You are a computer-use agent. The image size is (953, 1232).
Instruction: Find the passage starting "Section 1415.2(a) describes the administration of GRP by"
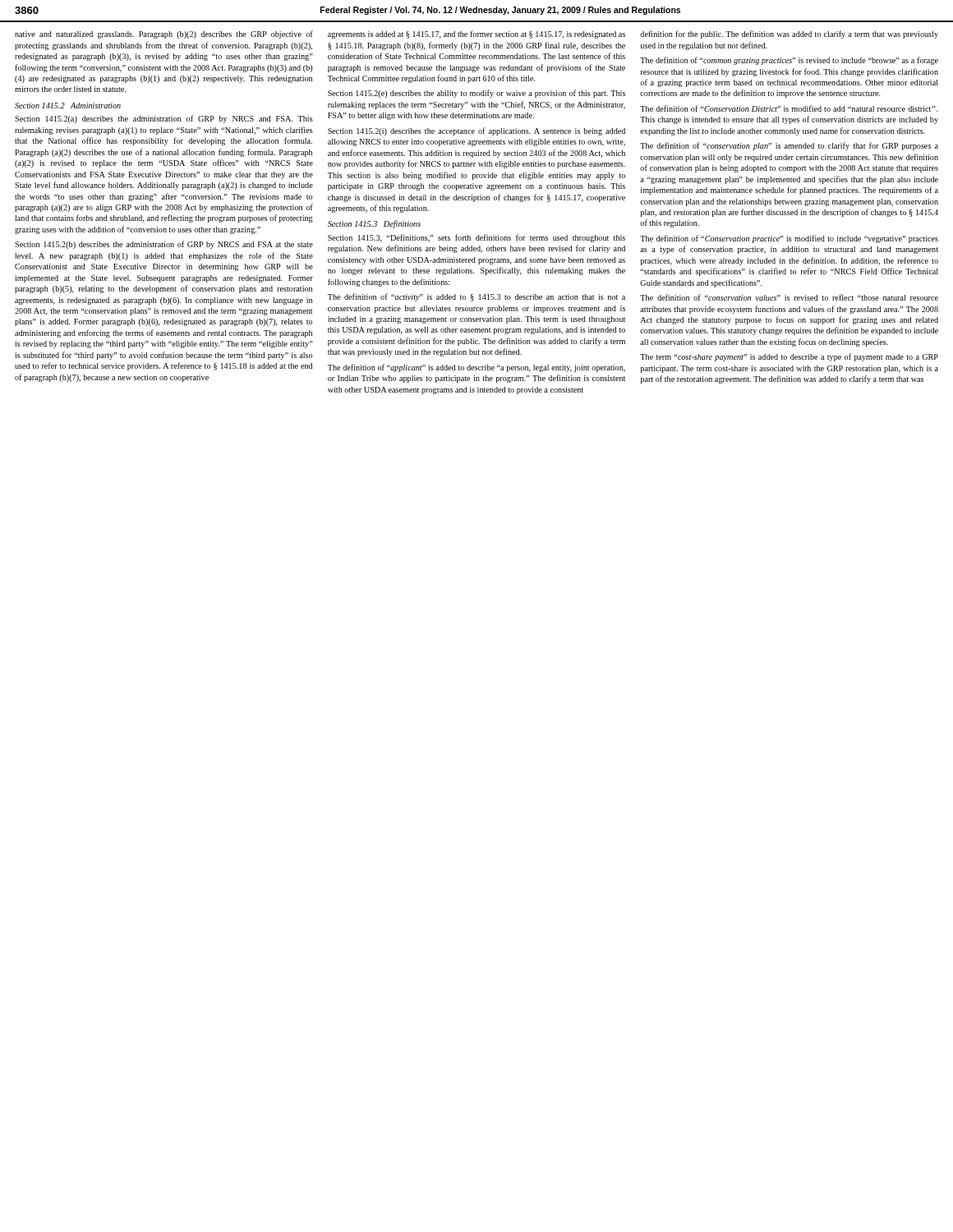pyautogui.click(x=164, y=174)
